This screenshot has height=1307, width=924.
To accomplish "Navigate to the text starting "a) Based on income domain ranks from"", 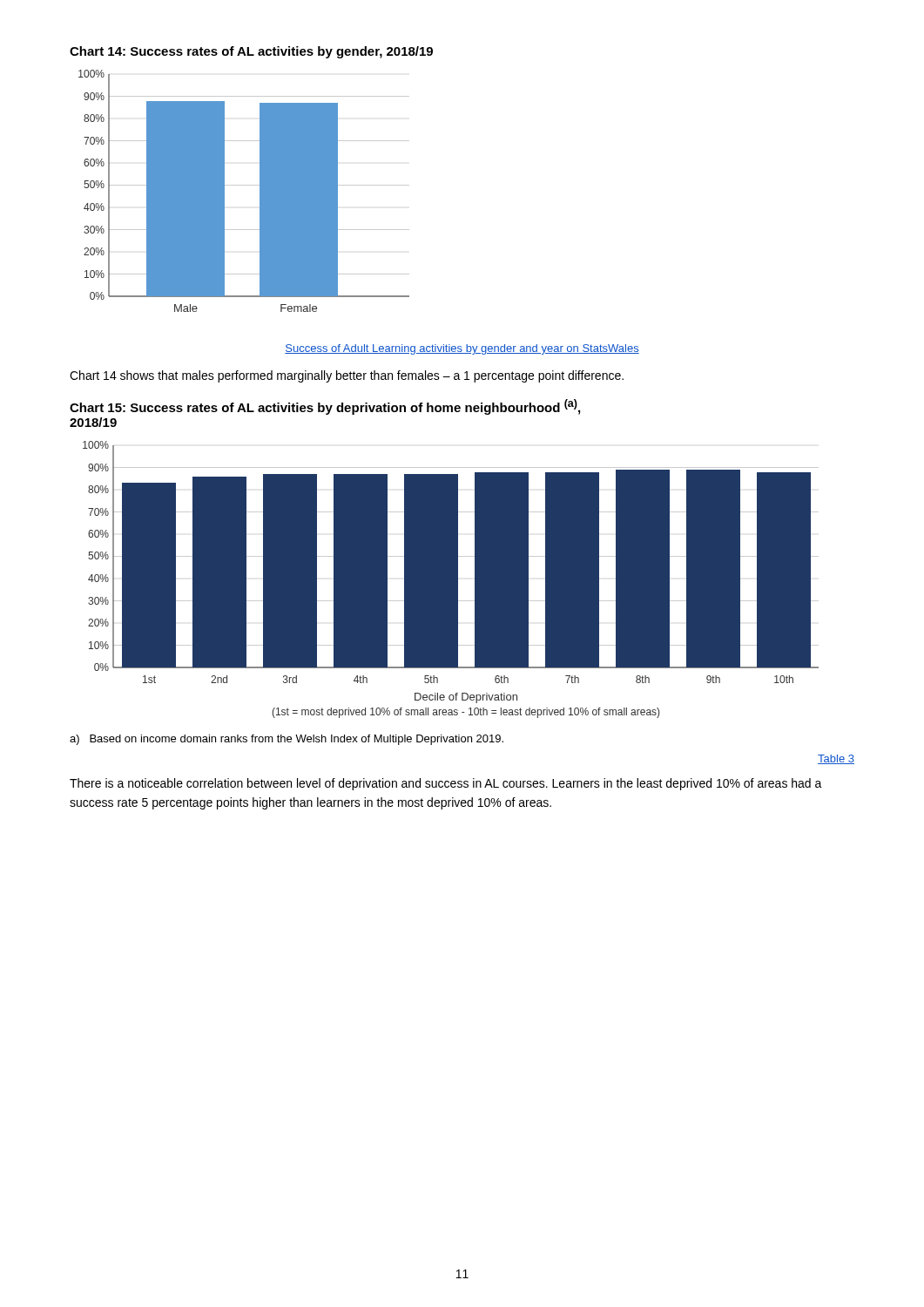I will [x=287, y=738].
